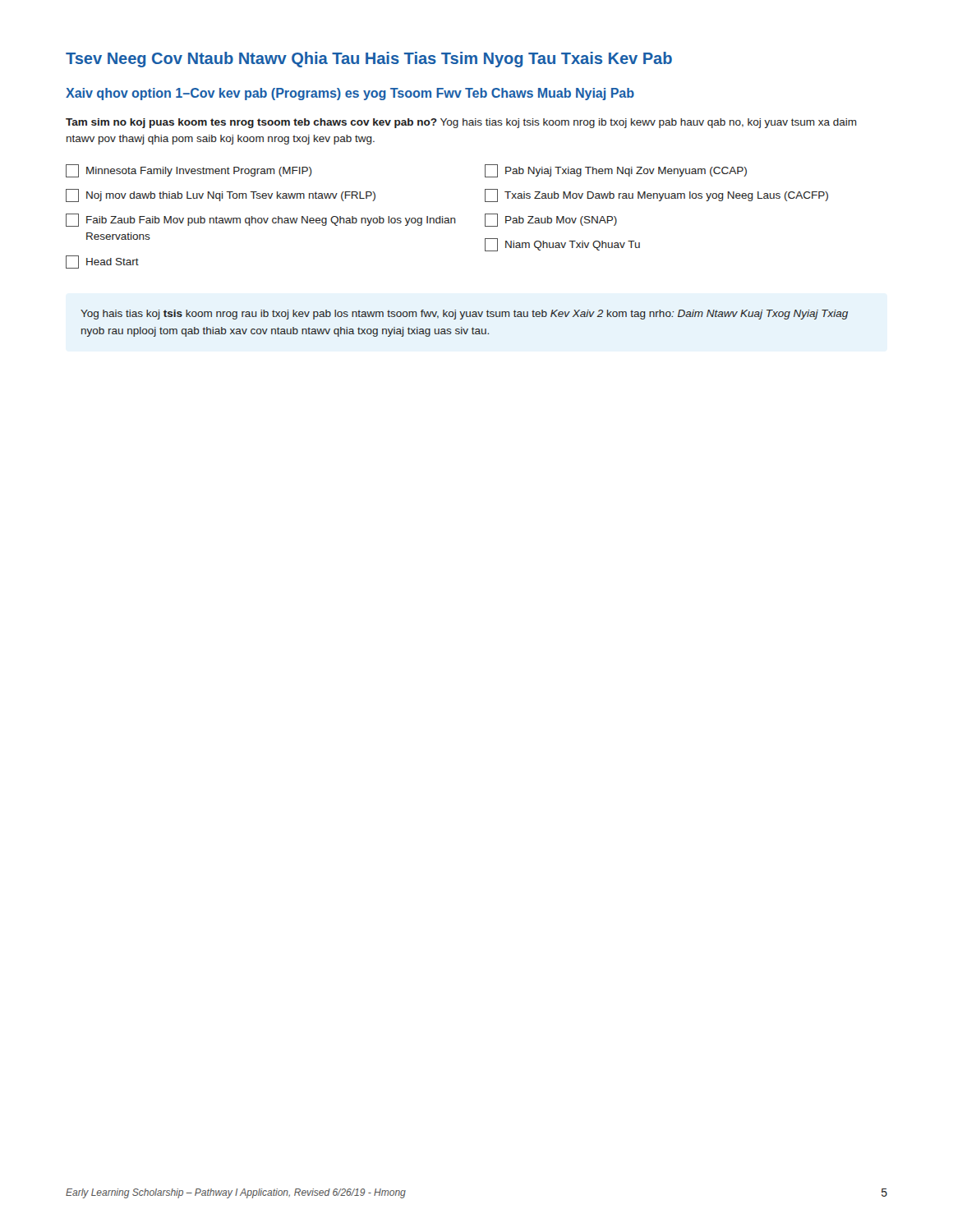Screen dimensions: 1232x953
Task: Click the title
Action: coord(369,58)
